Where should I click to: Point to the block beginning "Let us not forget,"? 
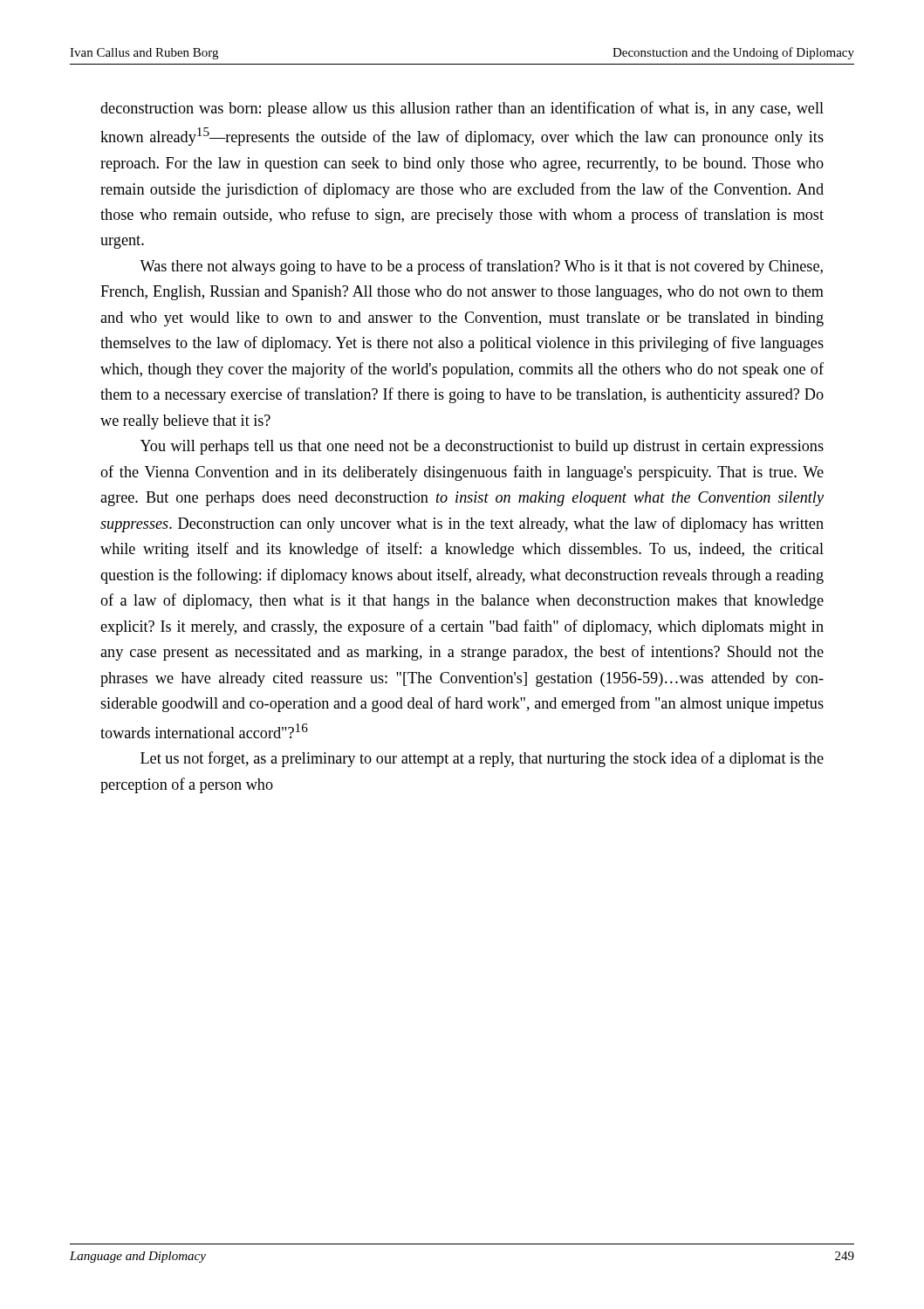[x=462, y=772]
